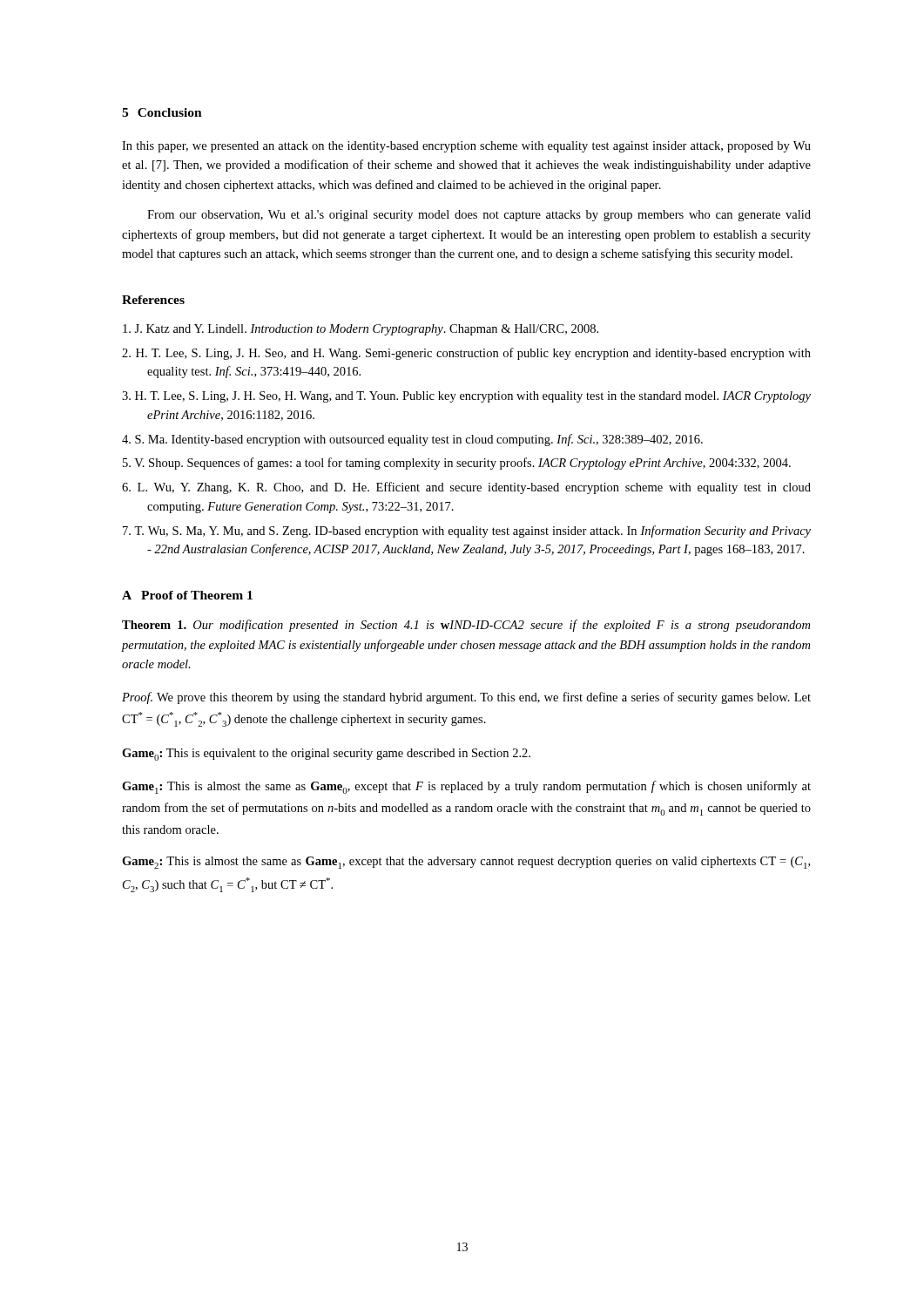
Task: Click the passage that begins "4. S. Ma. Identity-based encryption with outsourced equality"
Action: [x=466, y=439]
